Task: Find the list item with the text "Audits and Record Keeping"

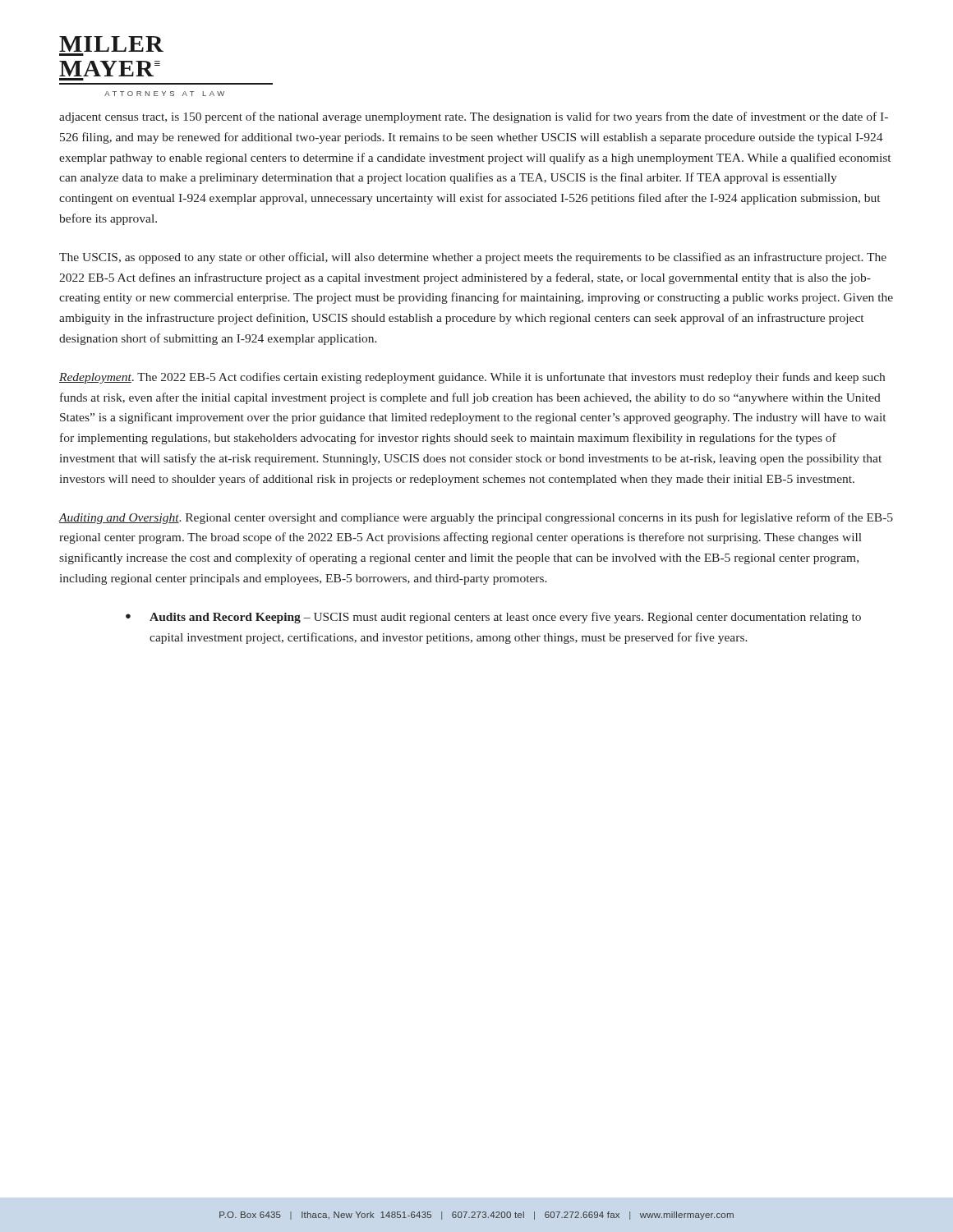Action: point(509,627)
